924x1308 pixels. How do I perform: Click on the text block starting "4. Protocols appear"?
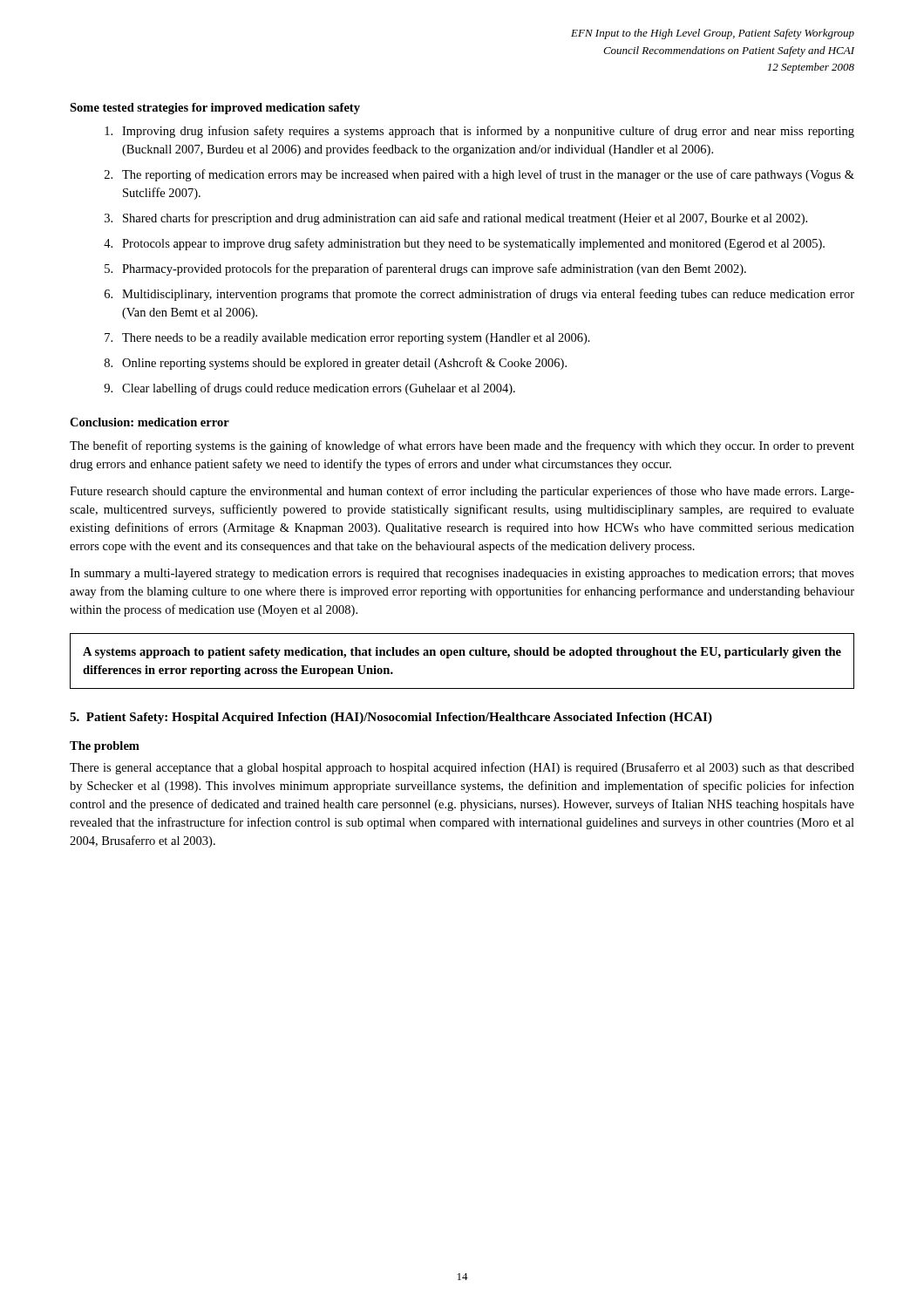(471, 244)
